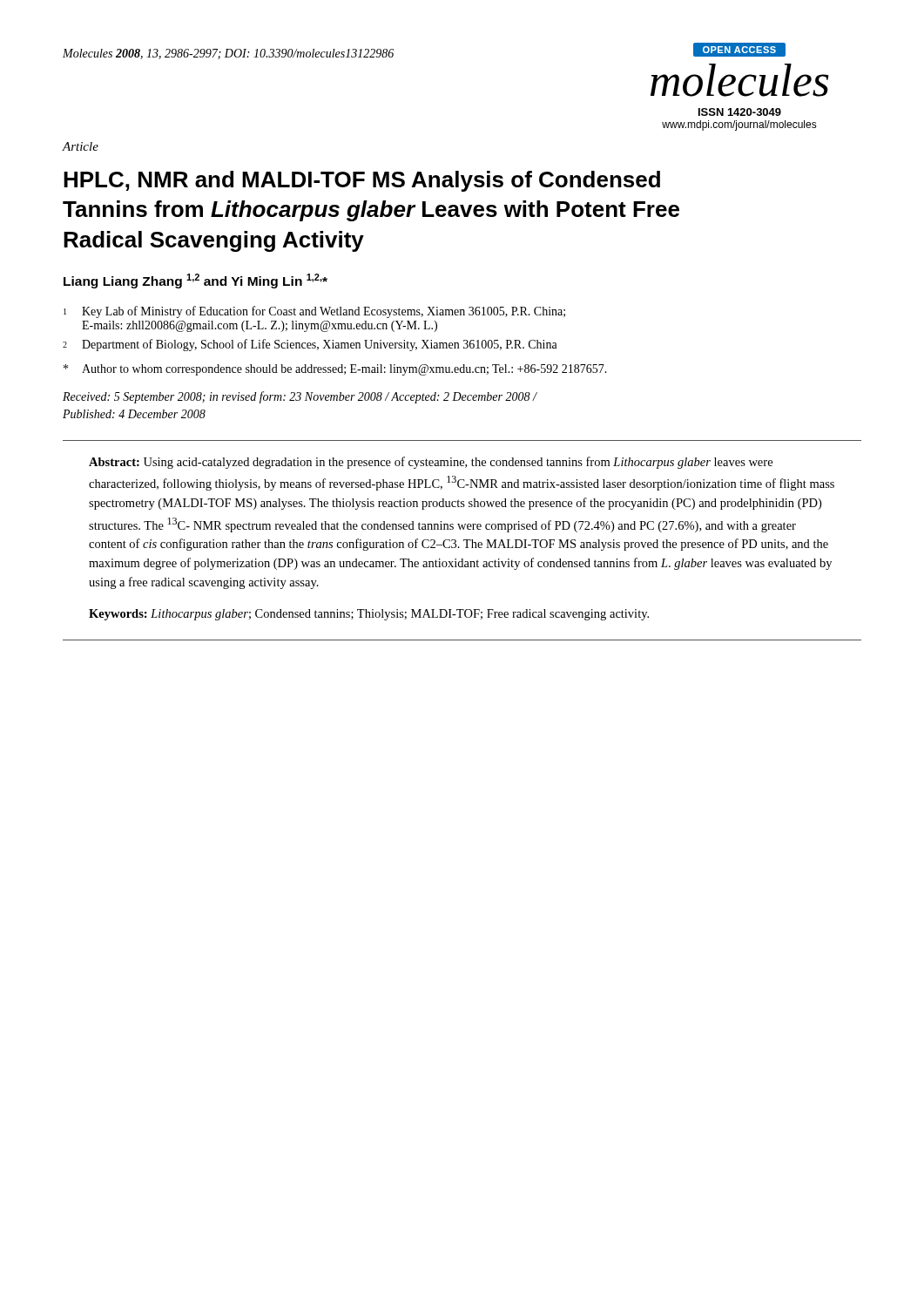Find the element starting "HPLC, NMR and"
This screenshot has height=1307, width=924.
(371, 209)
